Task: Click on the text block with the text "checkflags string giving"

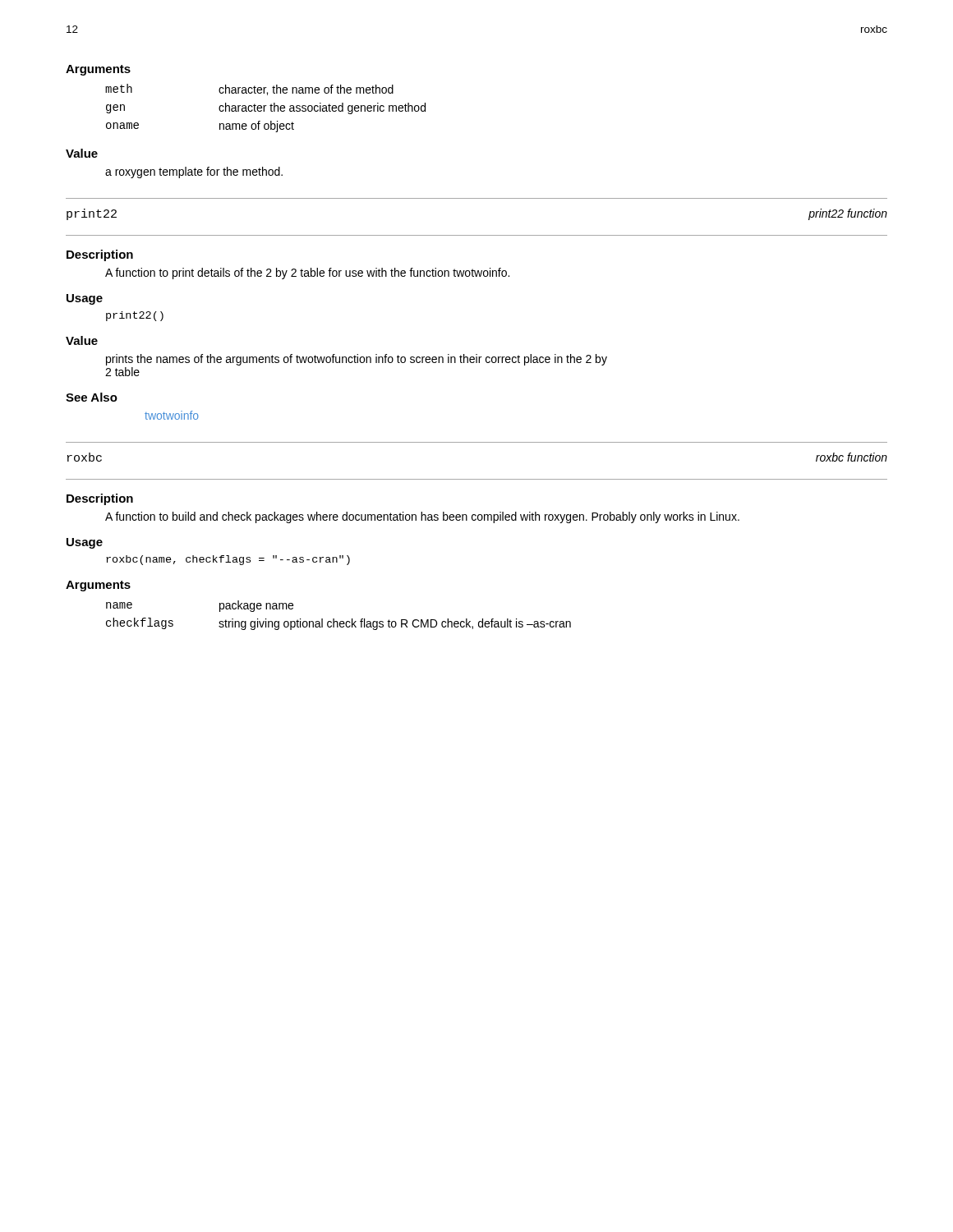Action: [x=350, y=623]
